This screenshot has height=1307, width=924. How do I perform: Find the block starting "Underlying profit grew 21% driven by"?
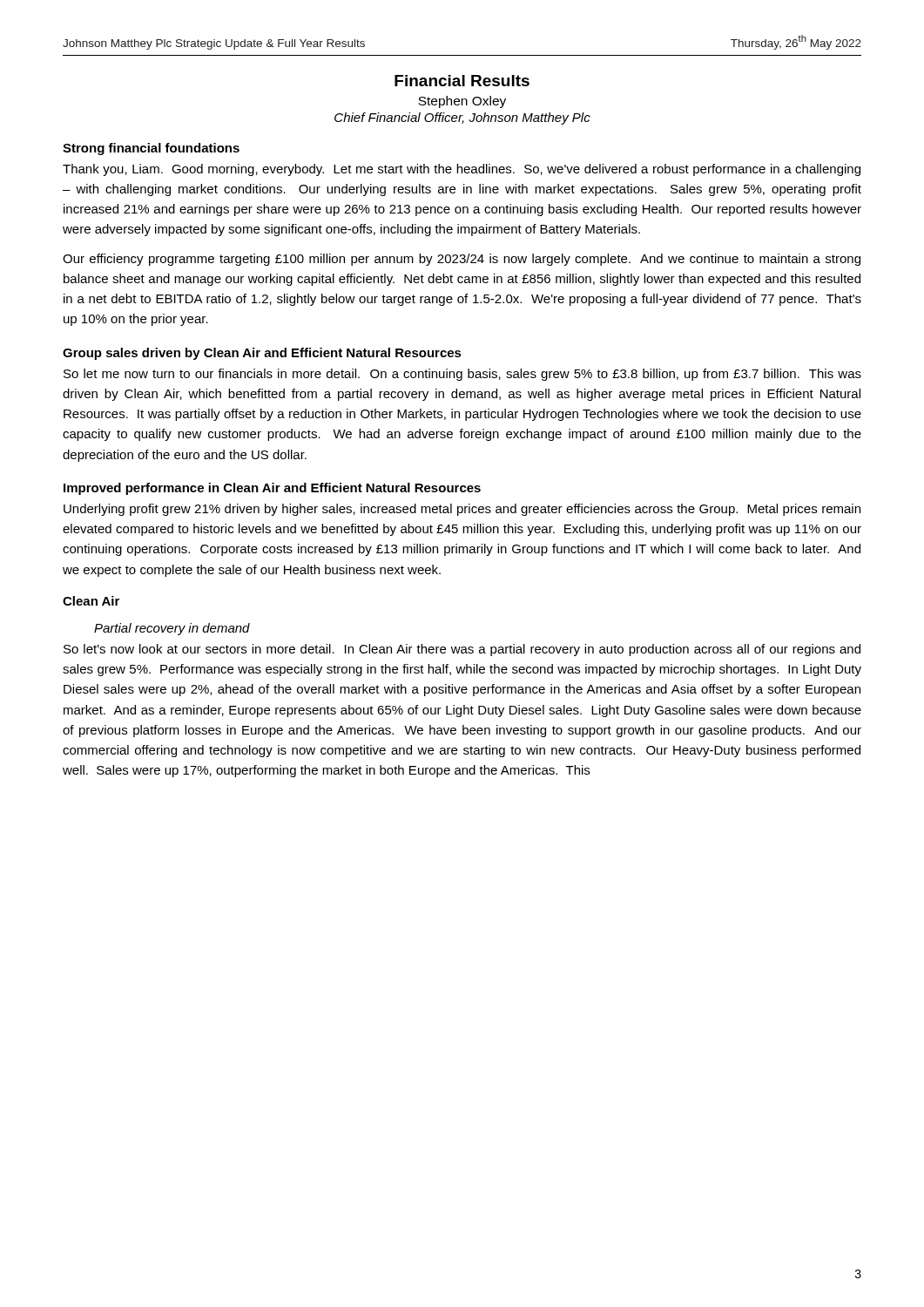462,539
